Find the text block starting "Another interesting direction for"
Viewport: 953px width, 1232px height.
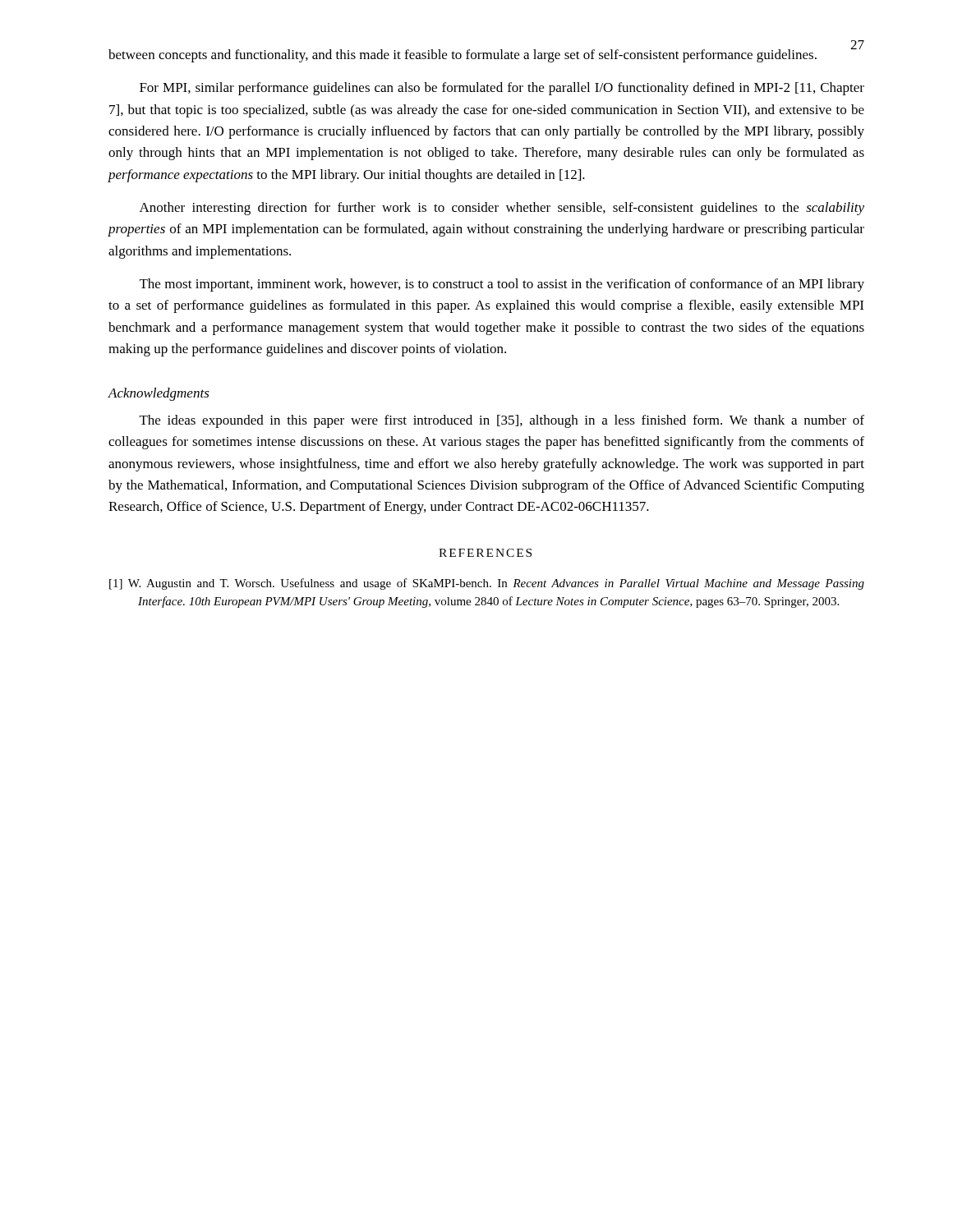point(486,230)
